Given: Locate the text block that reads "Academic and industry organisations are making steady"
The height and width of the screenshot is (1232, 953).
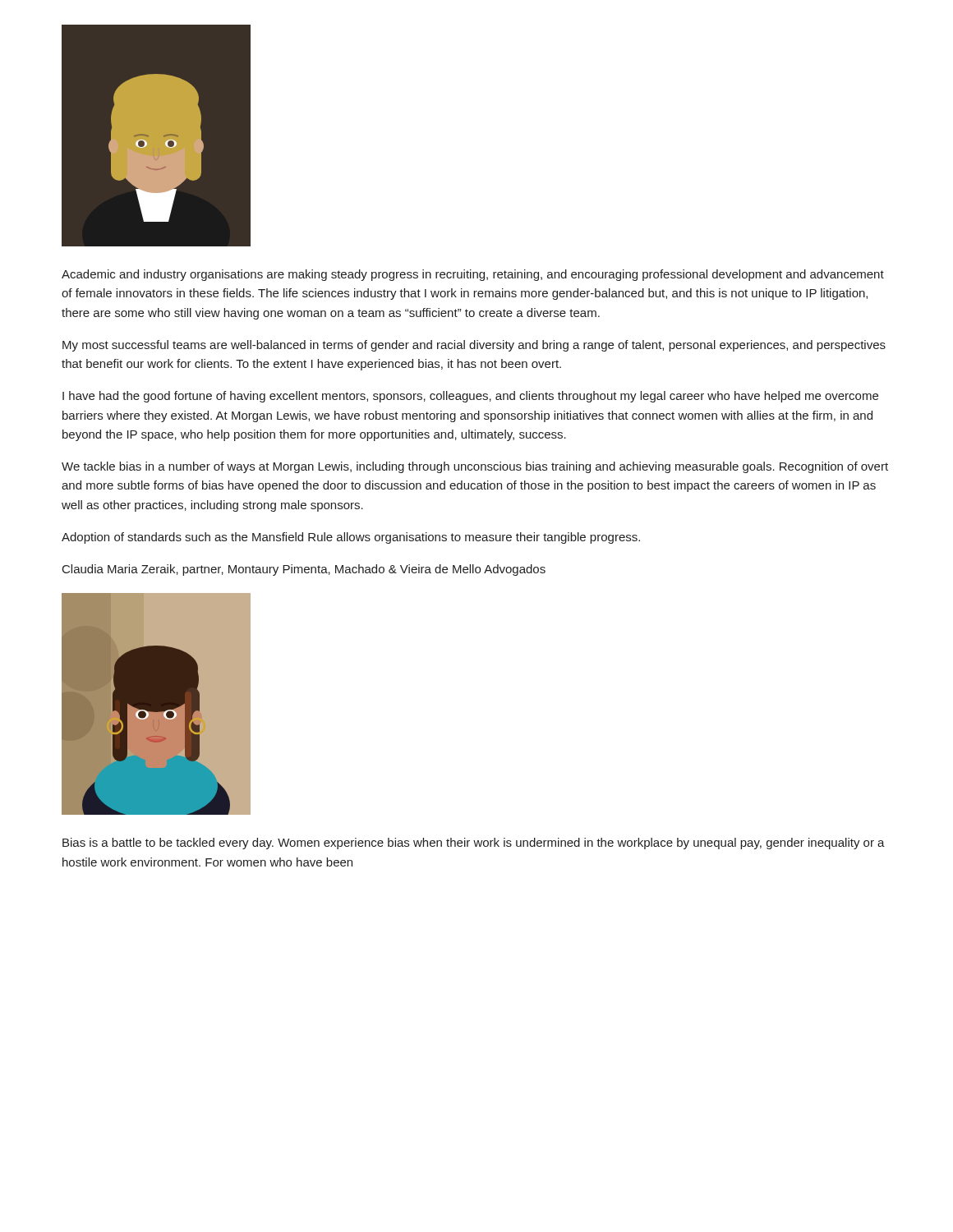Looking at the screenshot, I should tap(473, 293).
